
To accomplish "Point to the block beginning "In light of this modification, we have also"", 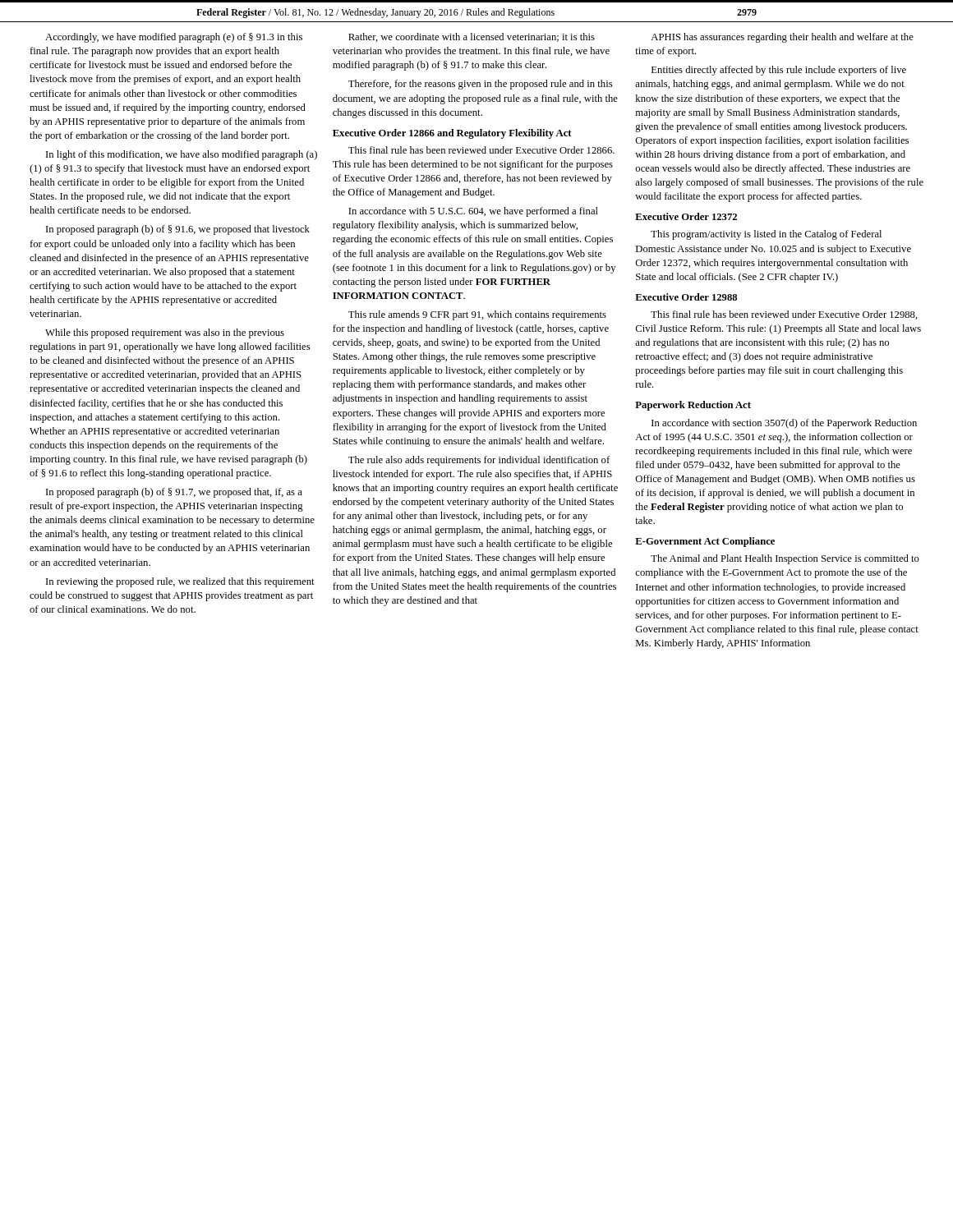I will coord(174,183).
